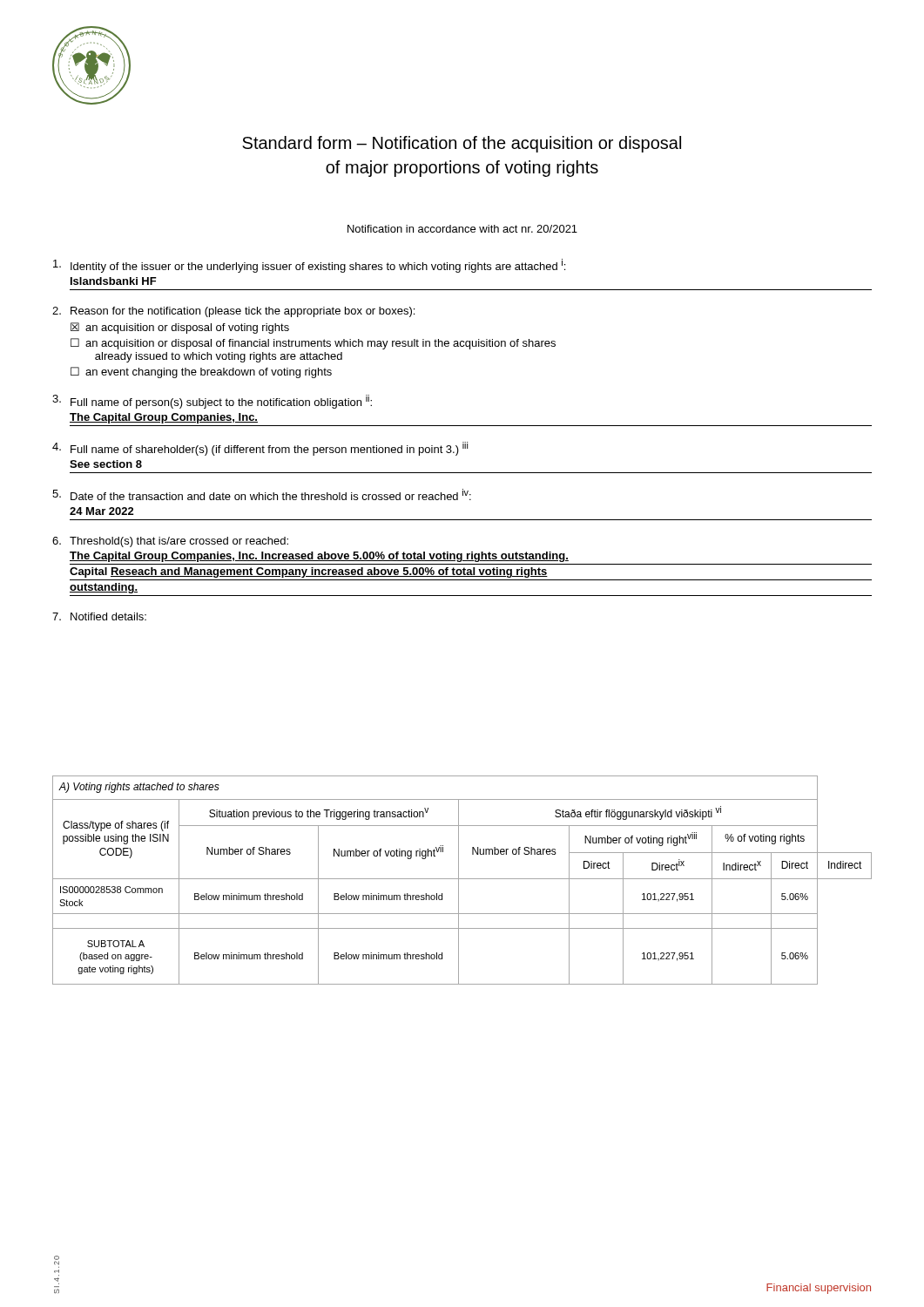Find the block starting "Identity of the issuer or"
The width and height of the screenshot is (924, 1307).
[462, 274]
